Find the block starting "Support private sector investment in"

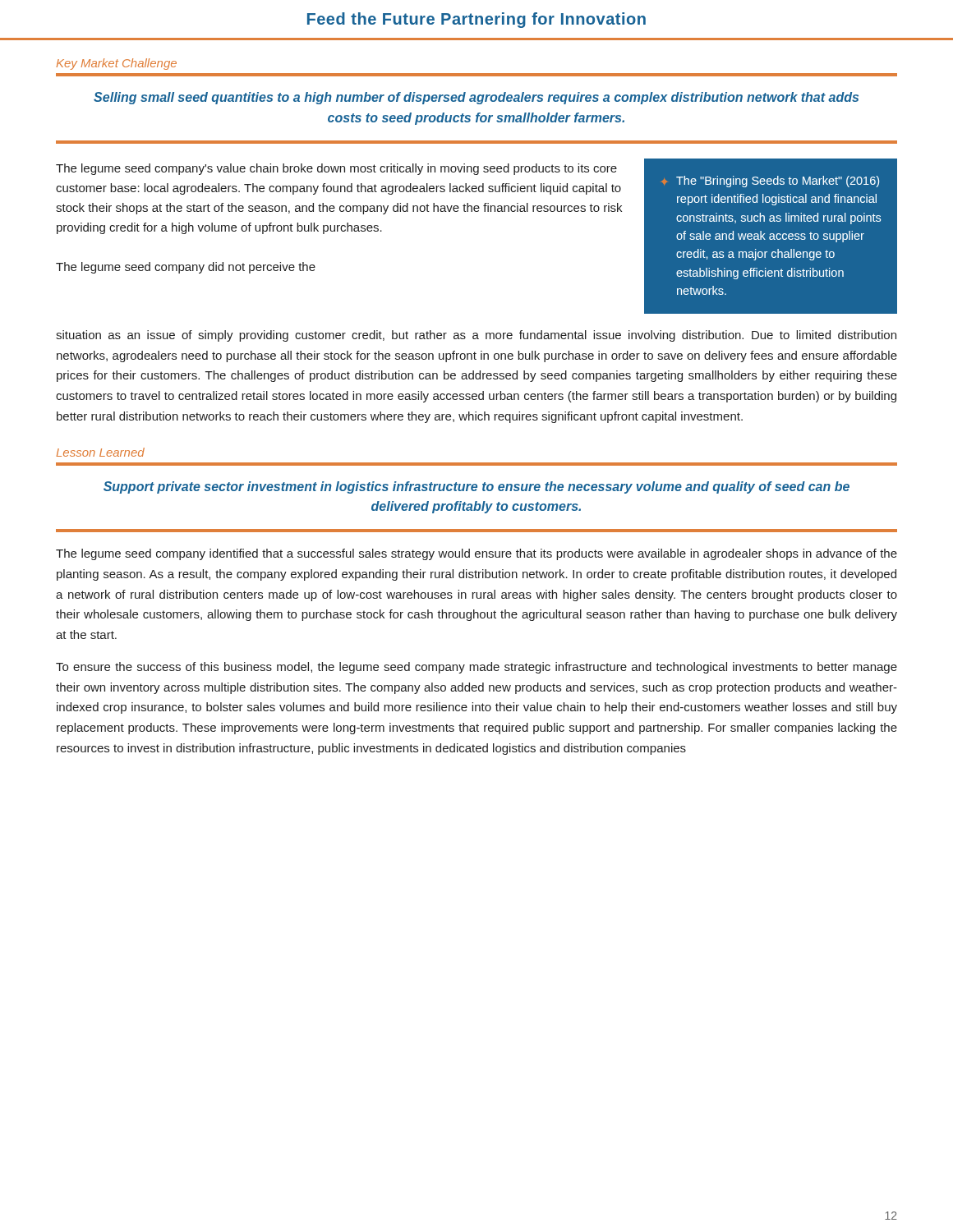[x=476, y=497]
